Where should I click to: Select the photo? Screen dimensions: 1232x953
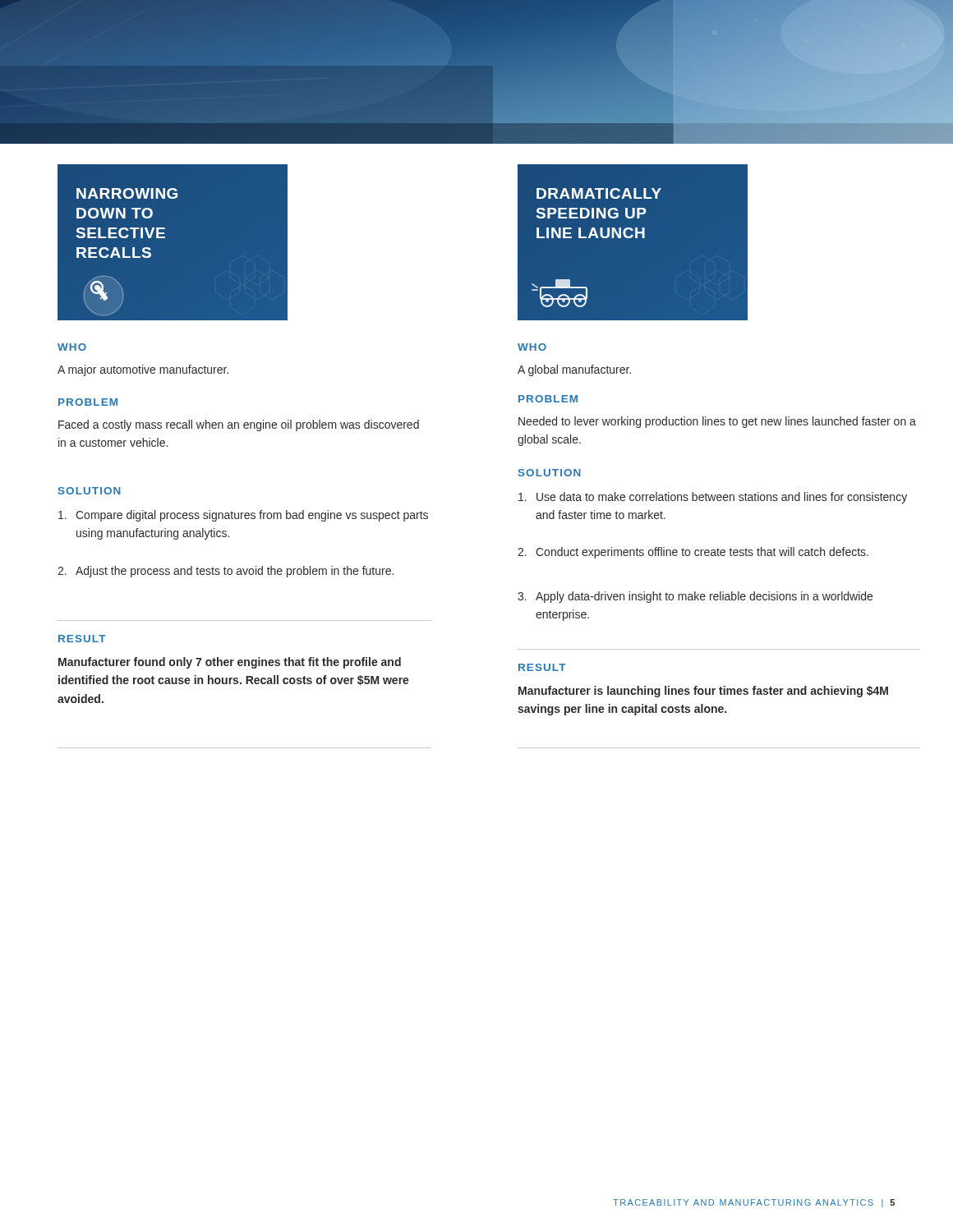click(x=476, y=72)
